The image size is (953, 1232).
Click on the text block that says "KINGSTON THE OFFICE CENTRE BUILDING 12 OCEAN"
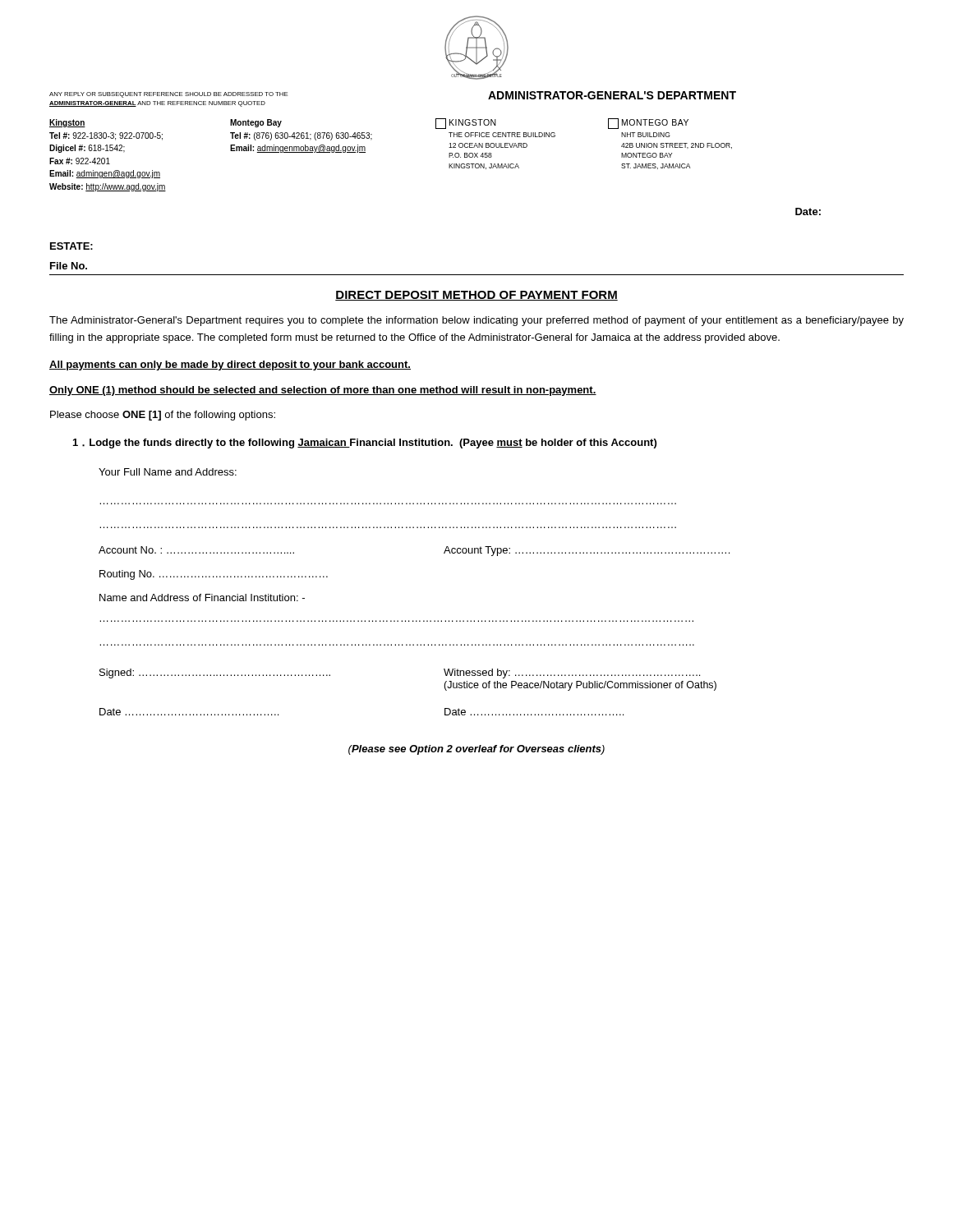coord(496,144)
